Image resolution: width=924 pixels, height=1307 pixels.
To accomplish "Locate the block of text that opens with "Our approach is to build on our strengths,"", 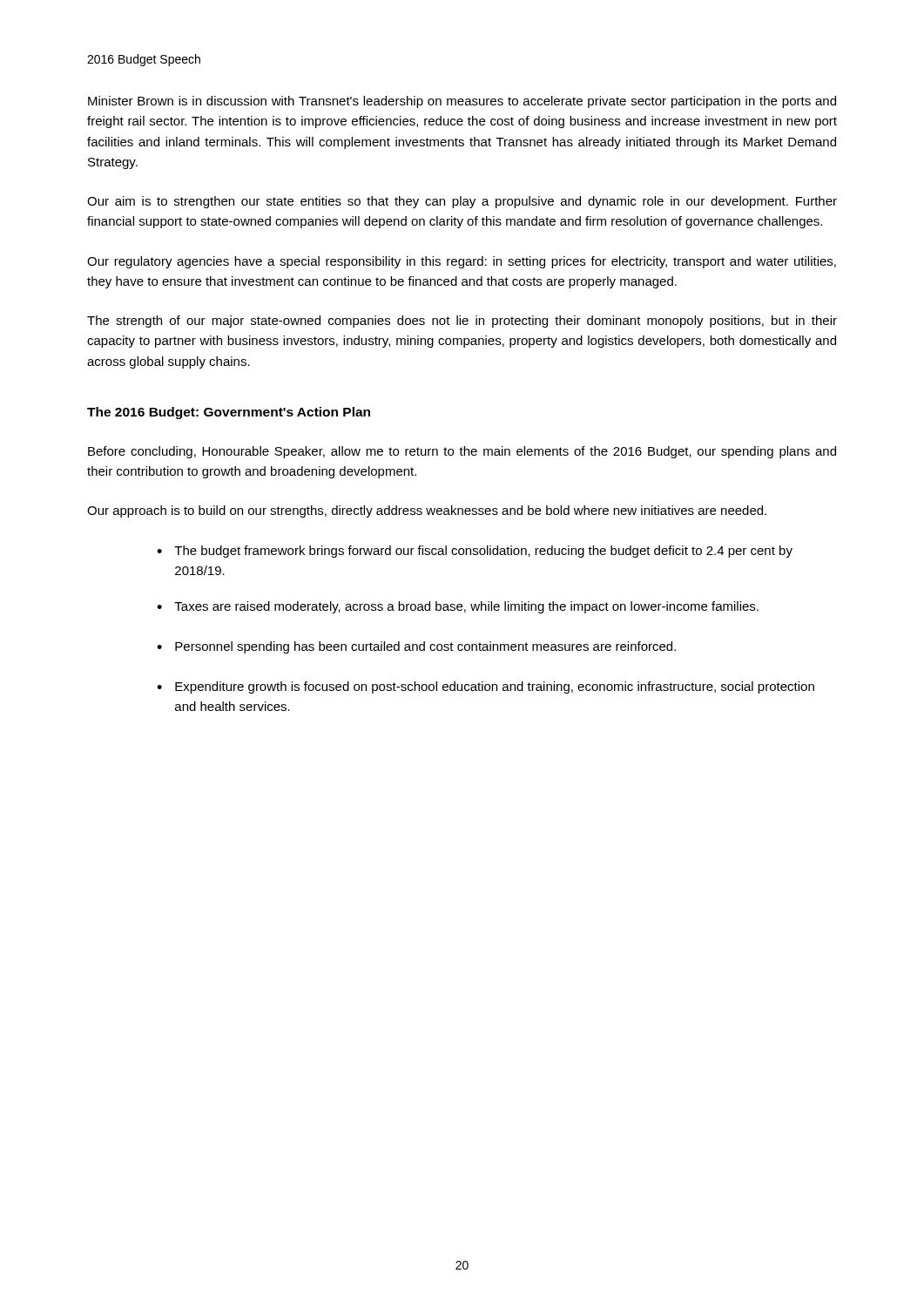I will tap(427, 510).
